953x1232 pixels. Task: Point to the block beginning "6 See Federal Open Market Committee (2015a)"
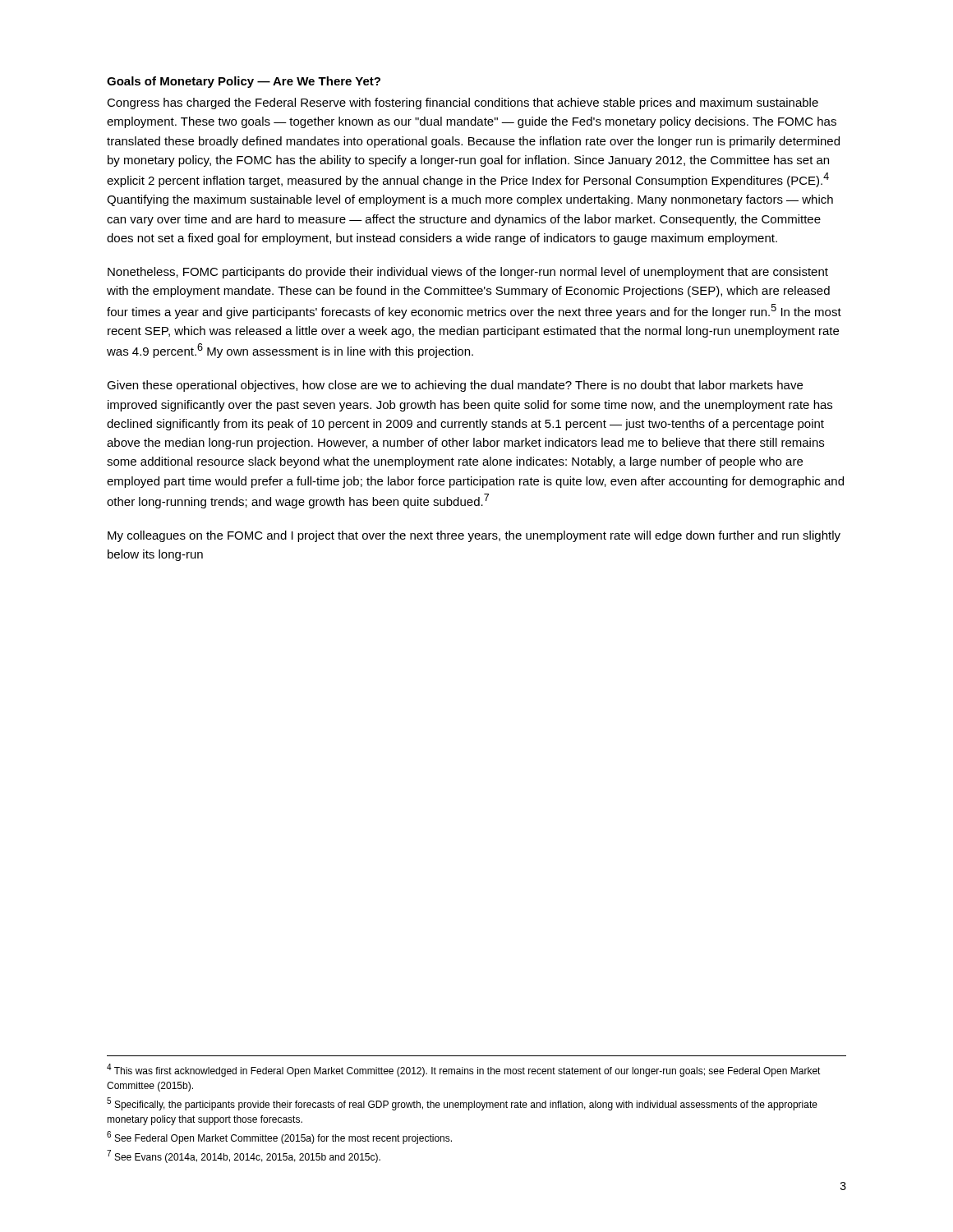point(280,1137)
